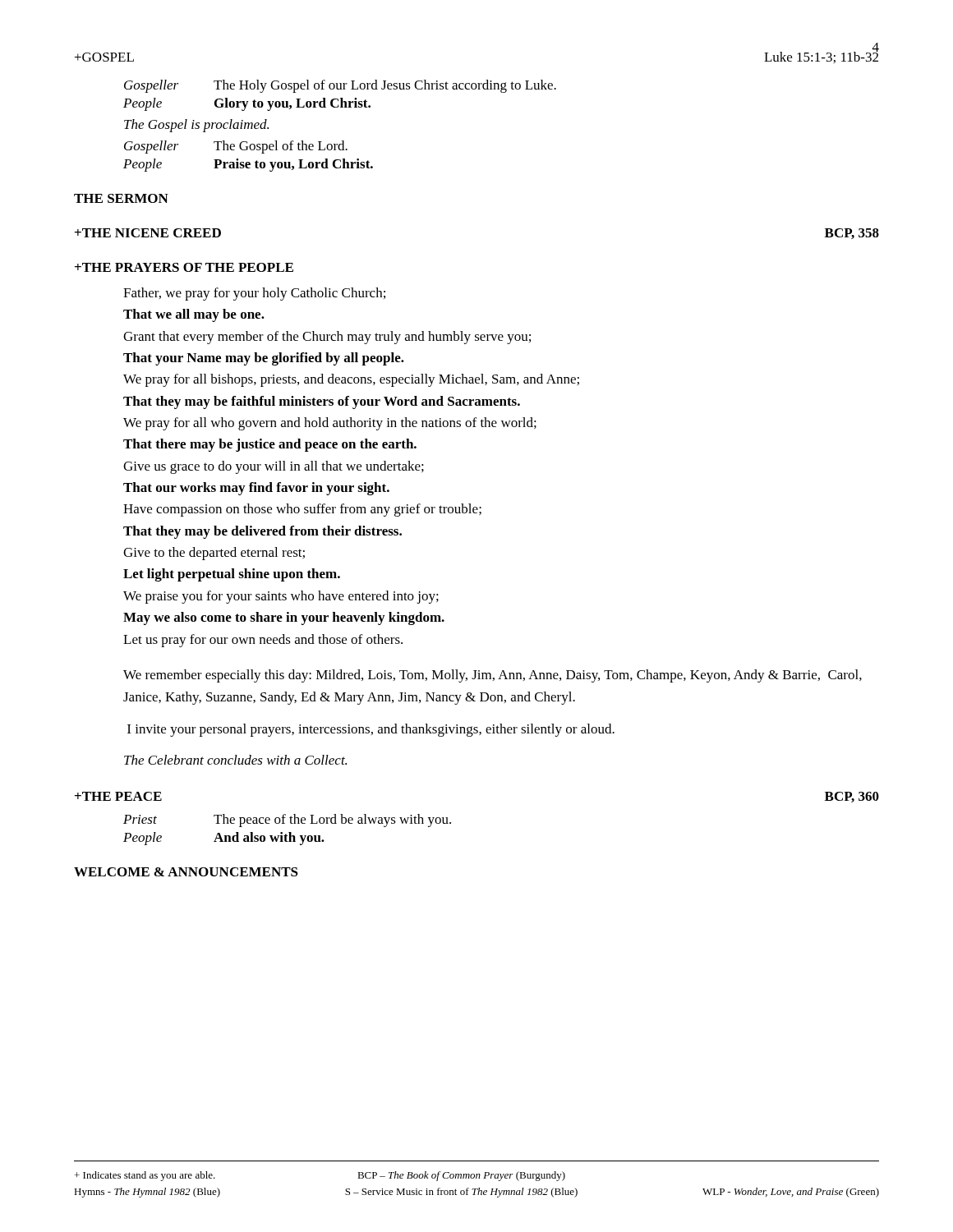The width and height of the screenshot is (953, 1232).
Task: Find the block on this page that starts "Priest The peace of the Lord be always"
Action: coord(287,821)
